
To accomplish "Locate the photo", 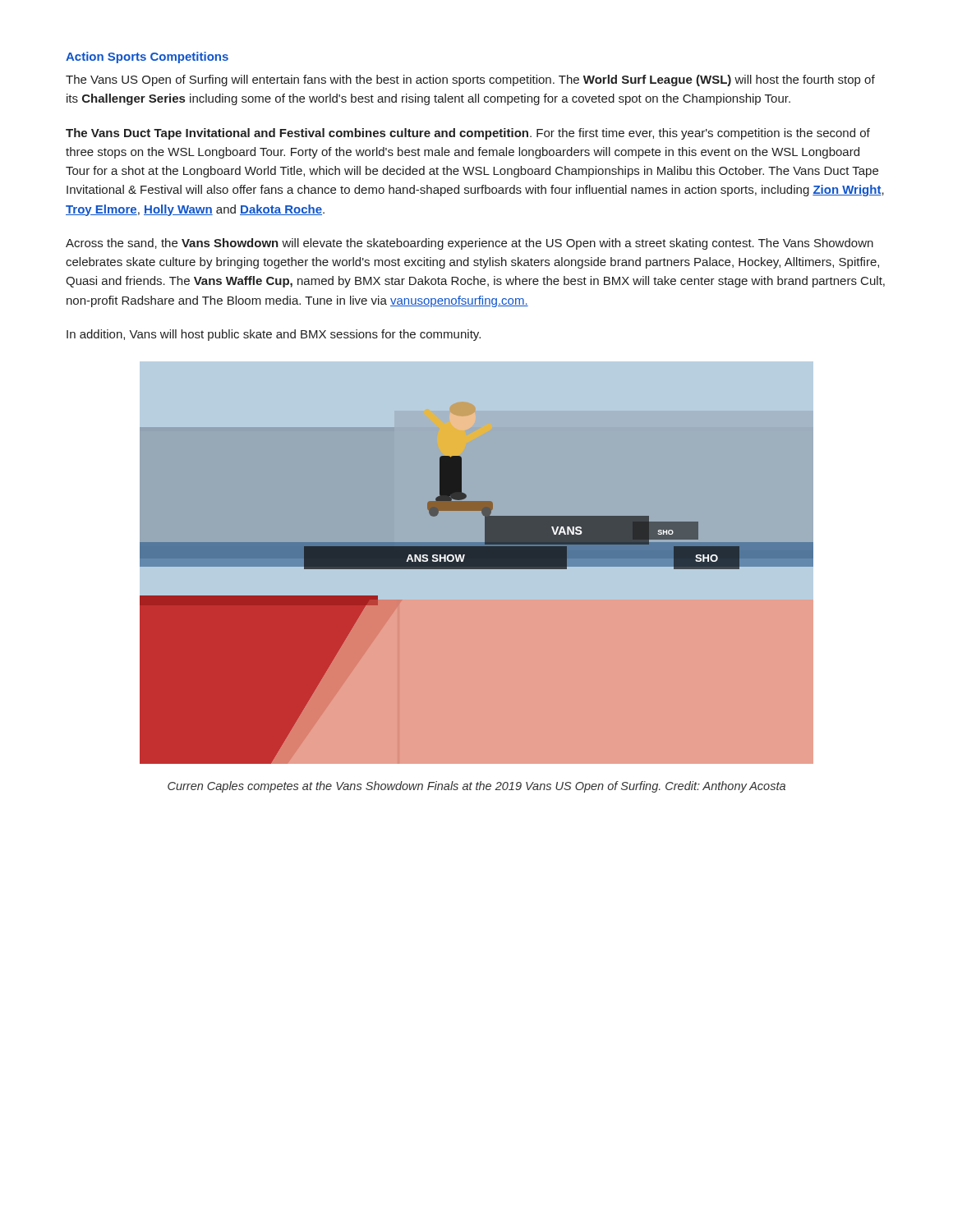I will pos(476,564).
